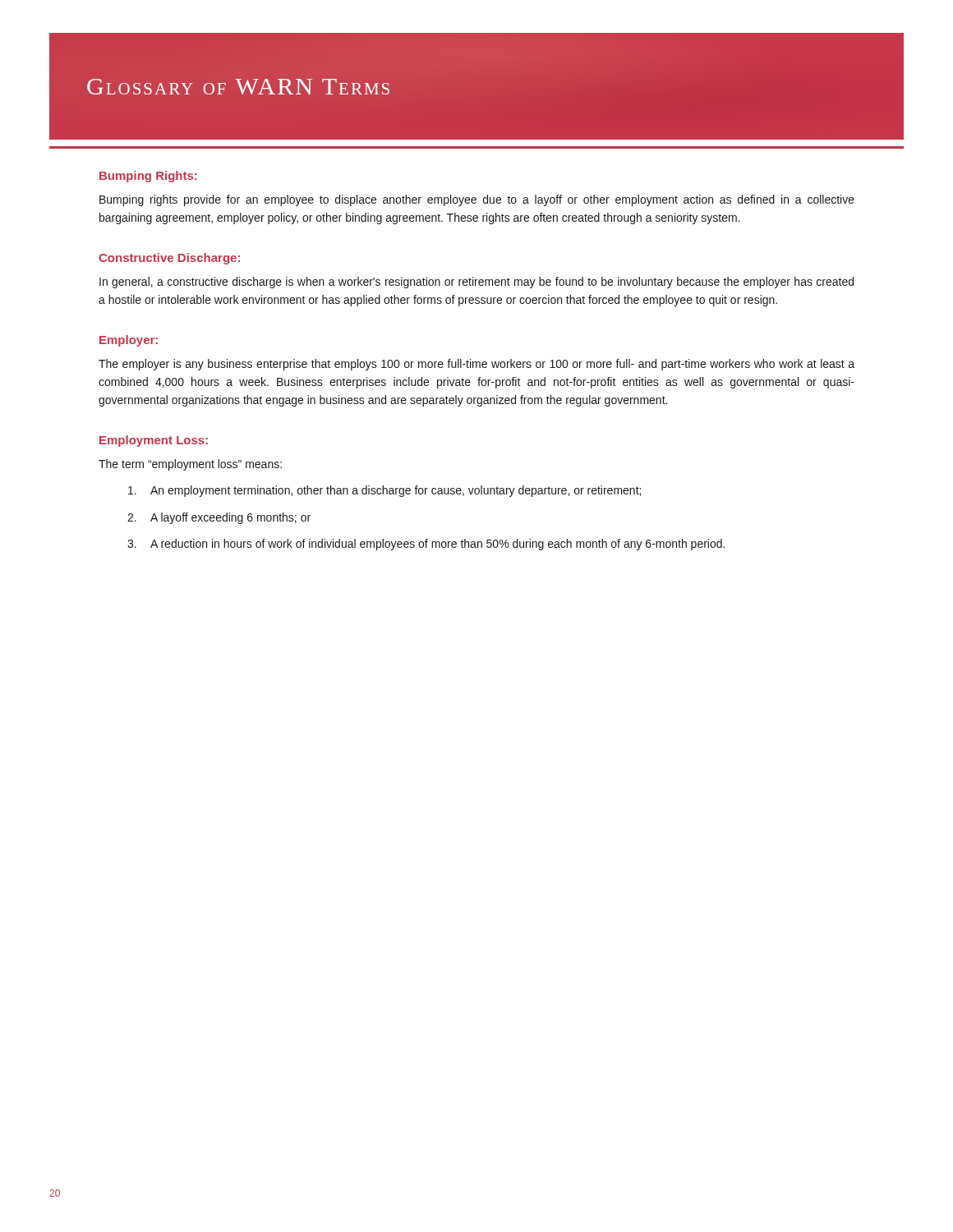Image resolution: width=953 pixels, height=1232 pixels.
Task: Where is the passage that starts "An employment termination,"?
Action: coord(385,491)
